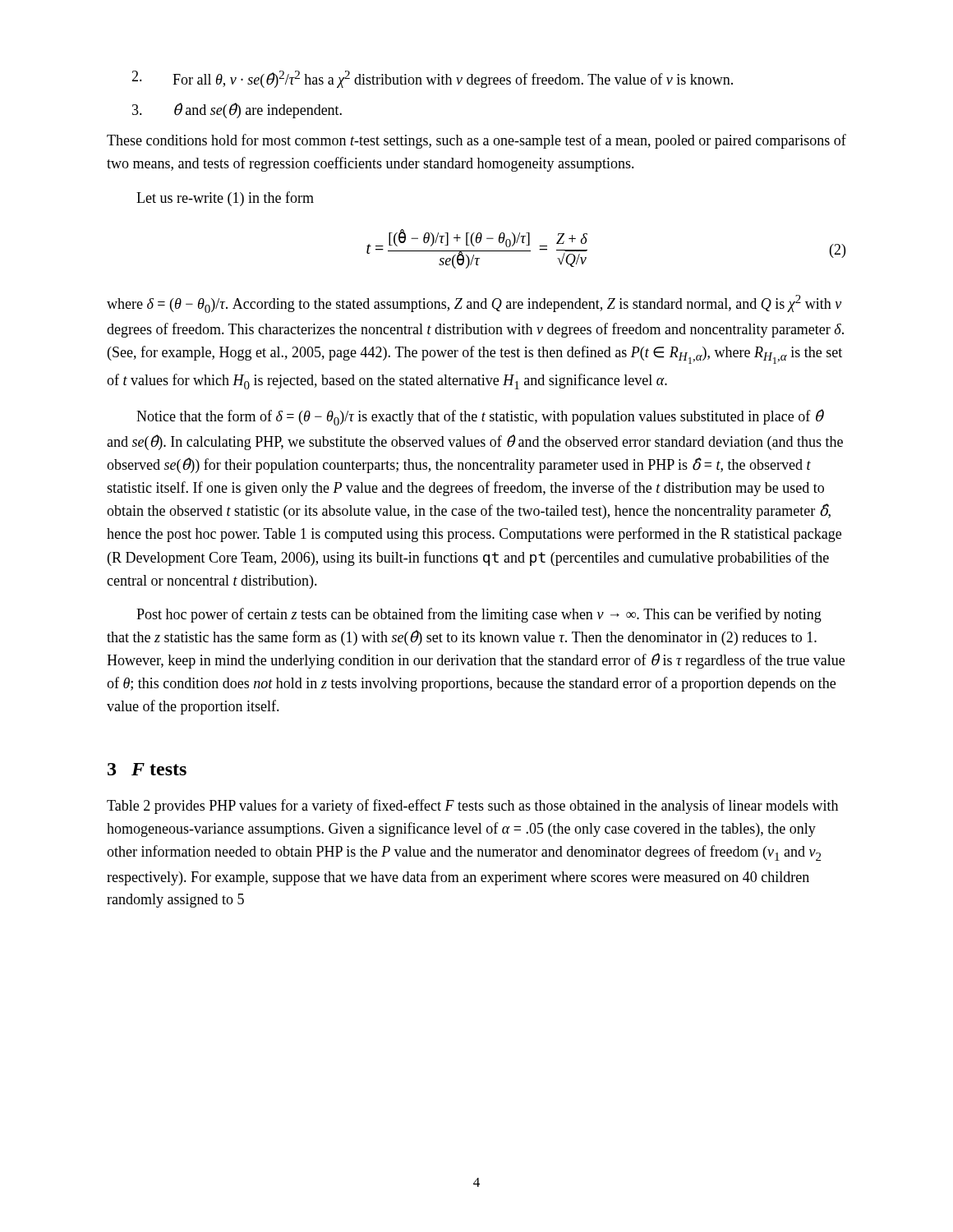Viewport: 953px width, 1232px height.
Task: Select the text block with the text "where δ = (θ"
Action: click(476, 504)
